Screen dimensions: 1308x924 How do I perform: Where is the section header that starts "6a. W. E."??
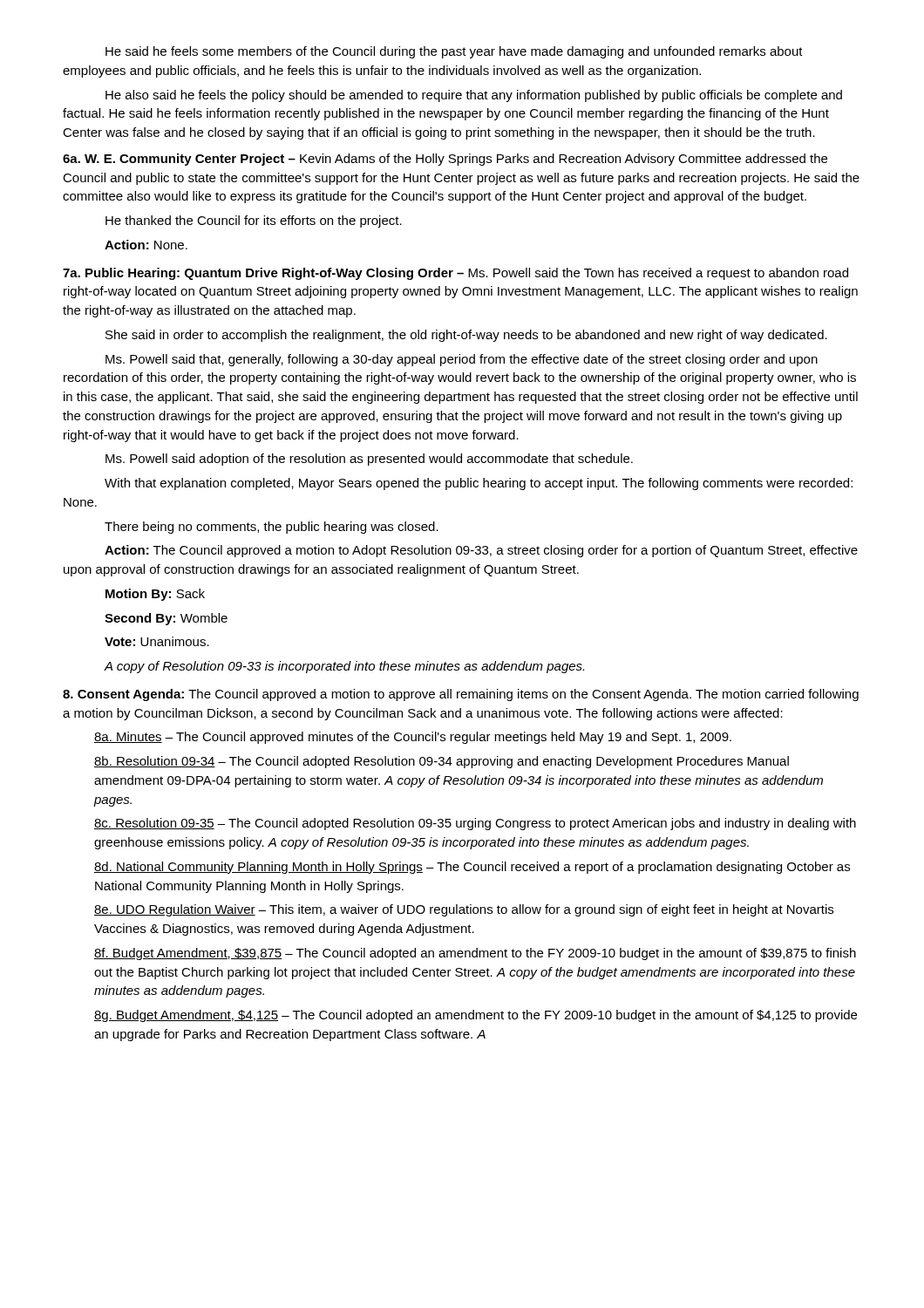[x=462, y=177]
